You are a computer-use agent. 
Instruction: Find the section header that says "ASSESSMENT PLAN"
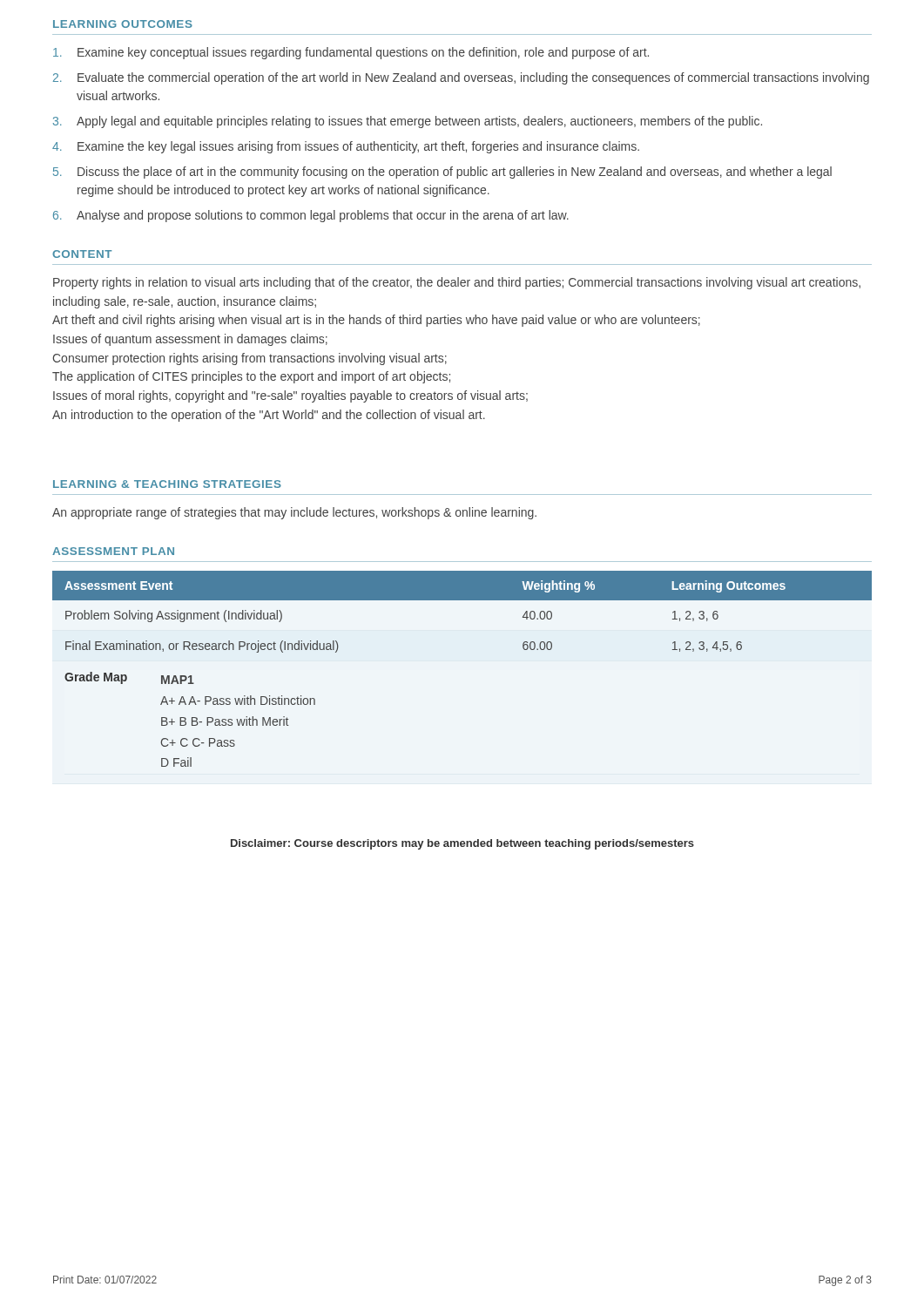click(x=114, y=551)
